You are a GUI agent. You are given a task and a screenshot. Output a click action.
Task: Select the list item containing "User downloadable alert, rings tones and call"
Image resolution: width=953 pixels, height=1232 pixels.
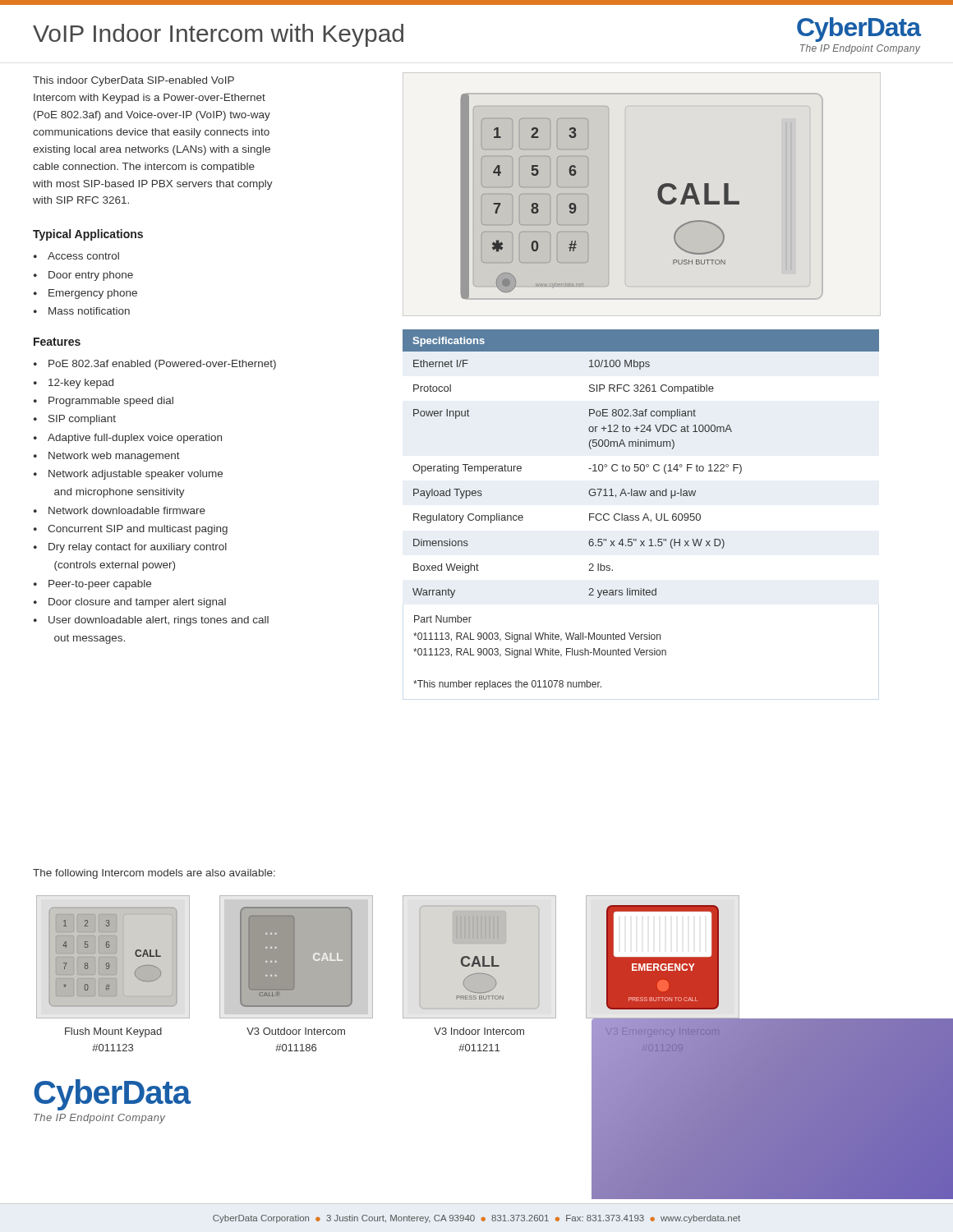(158, 629)
